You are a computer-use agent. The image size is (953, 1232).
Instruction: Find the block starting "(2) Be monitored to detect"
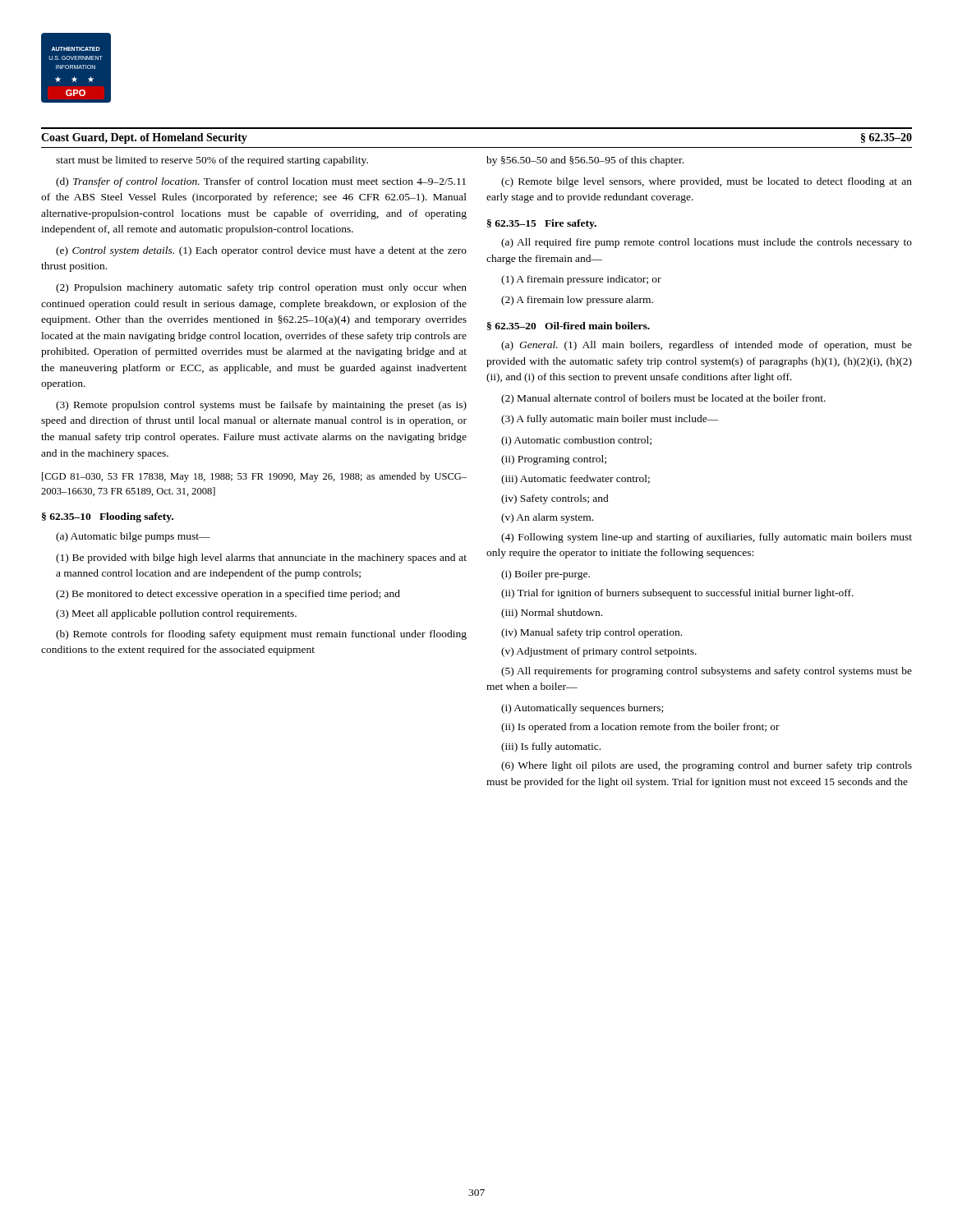click(261, 593)
